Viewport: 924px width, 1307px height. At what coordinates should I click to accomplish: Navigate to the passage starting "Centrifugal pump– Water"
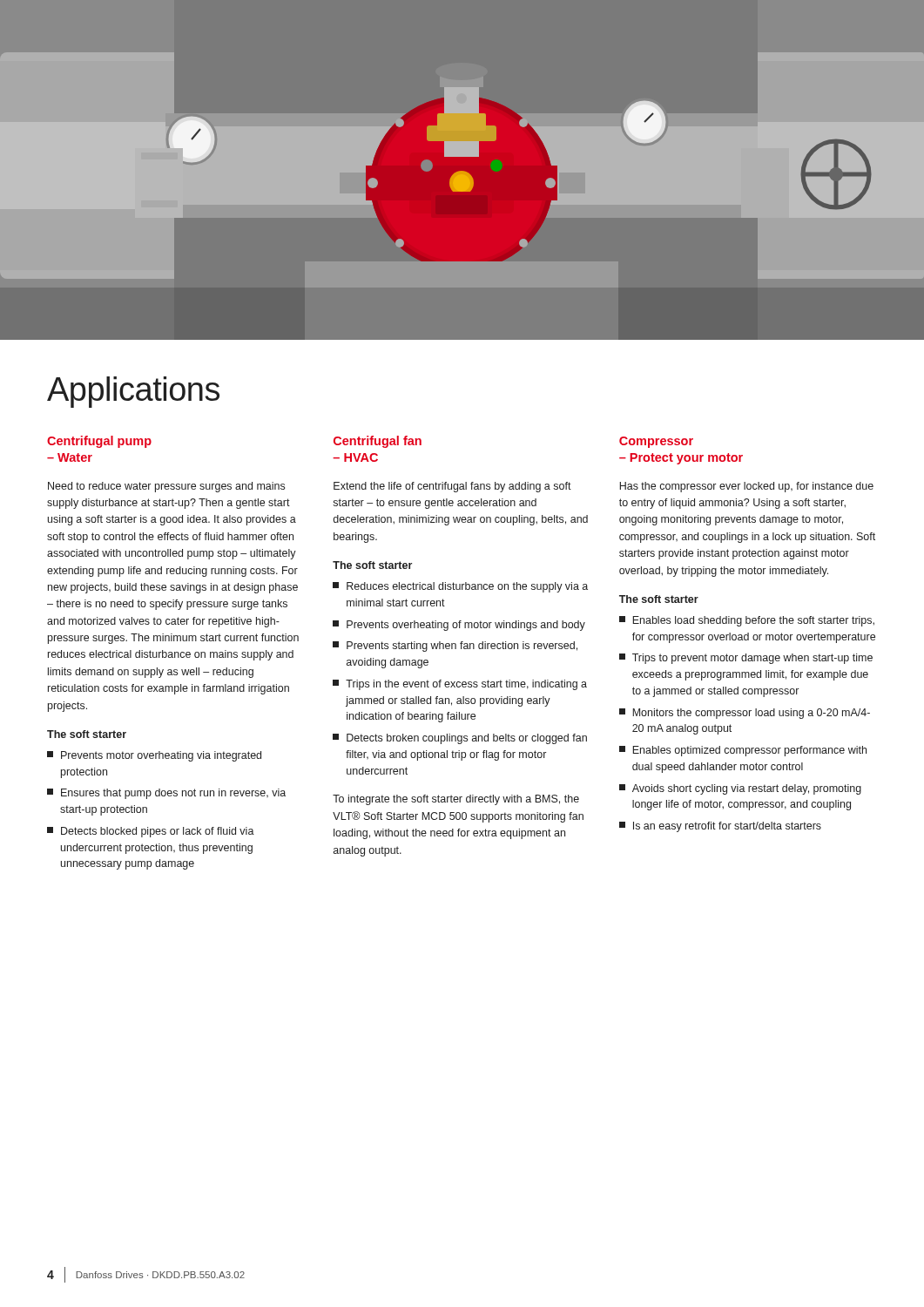pos(99,449)
